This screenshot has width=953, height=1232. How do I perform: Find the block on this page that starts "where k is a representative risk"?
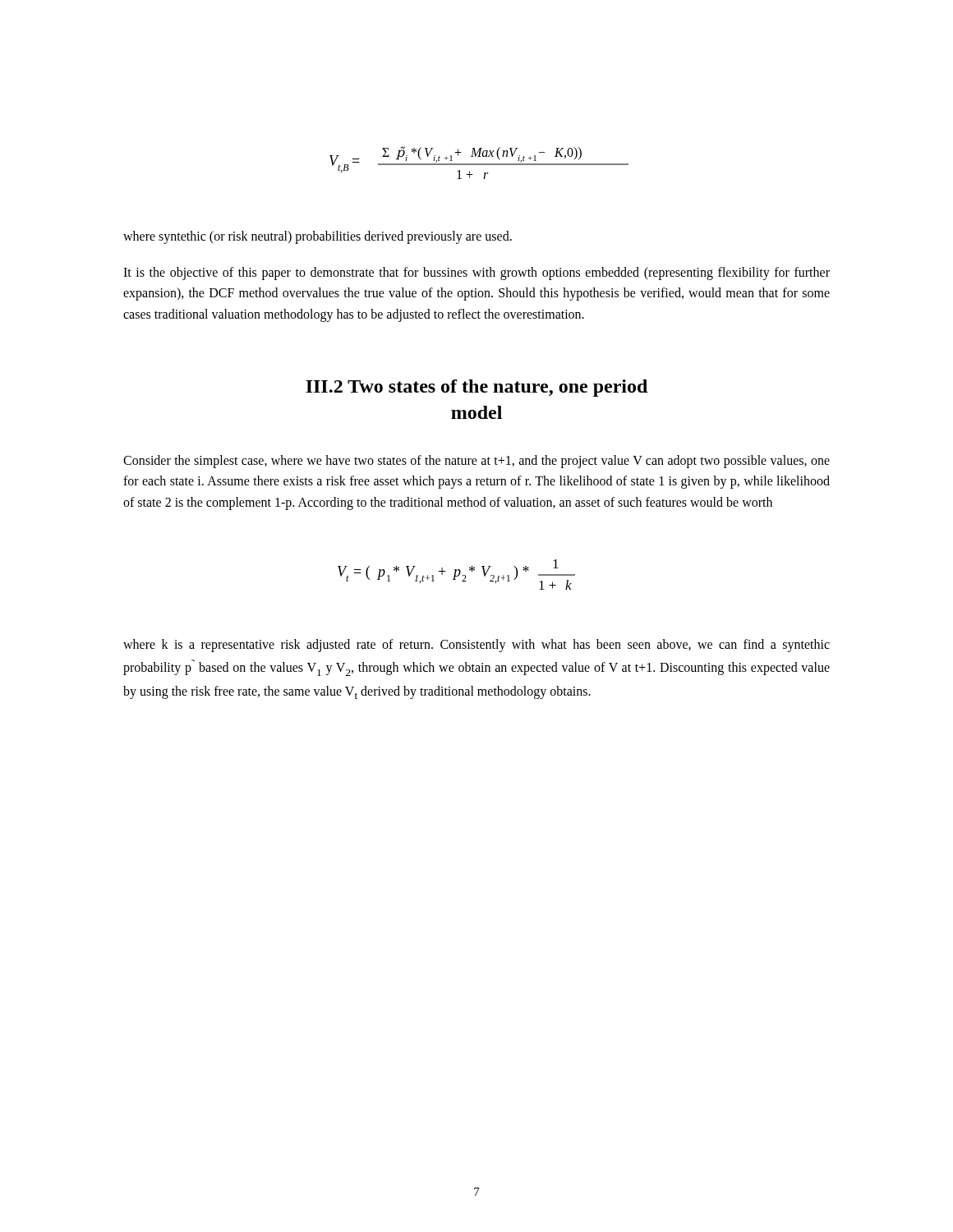pos(476,669)
